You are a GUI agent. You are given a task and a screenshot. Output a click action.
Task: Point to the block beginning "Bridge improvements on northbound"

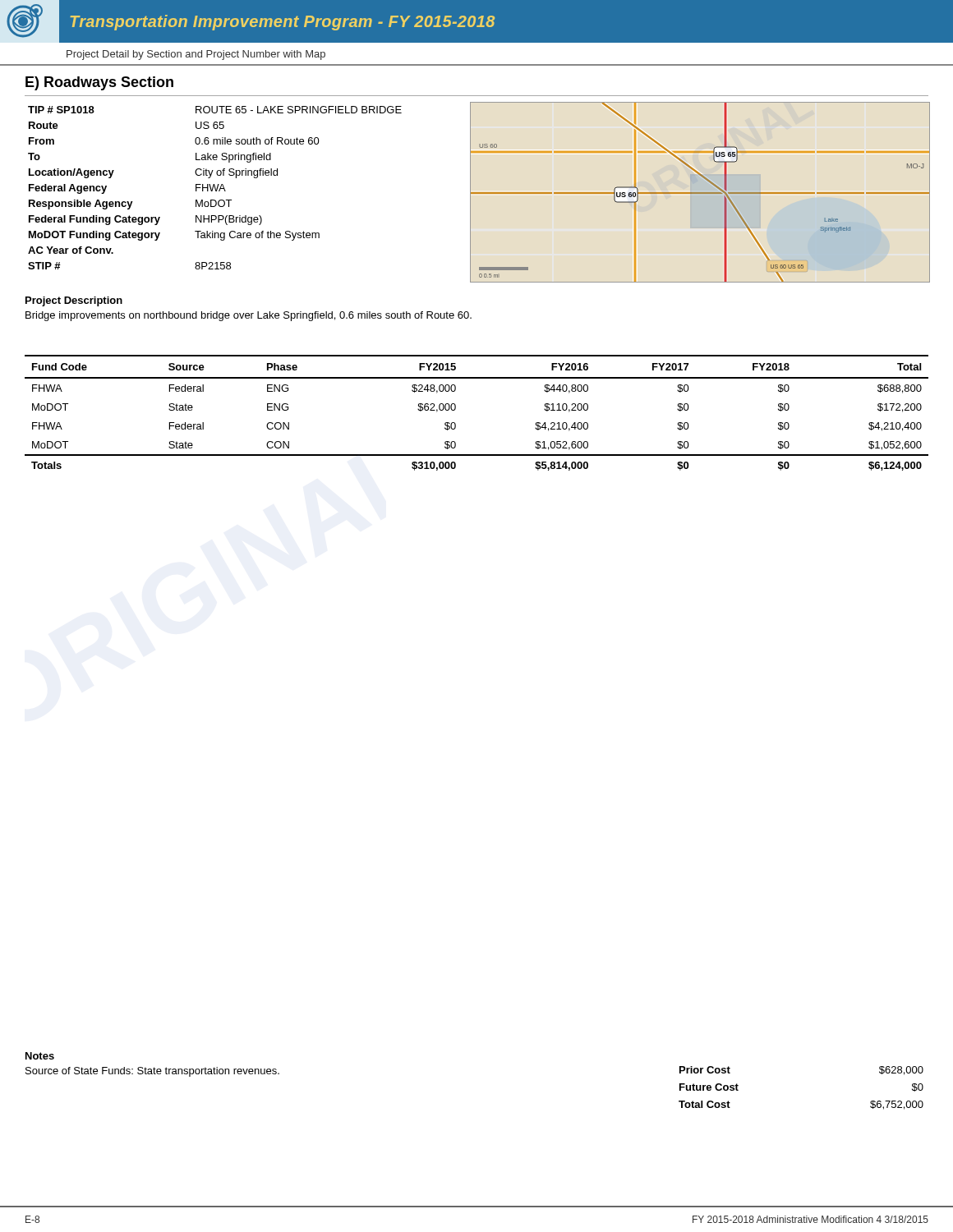(248, 315)
